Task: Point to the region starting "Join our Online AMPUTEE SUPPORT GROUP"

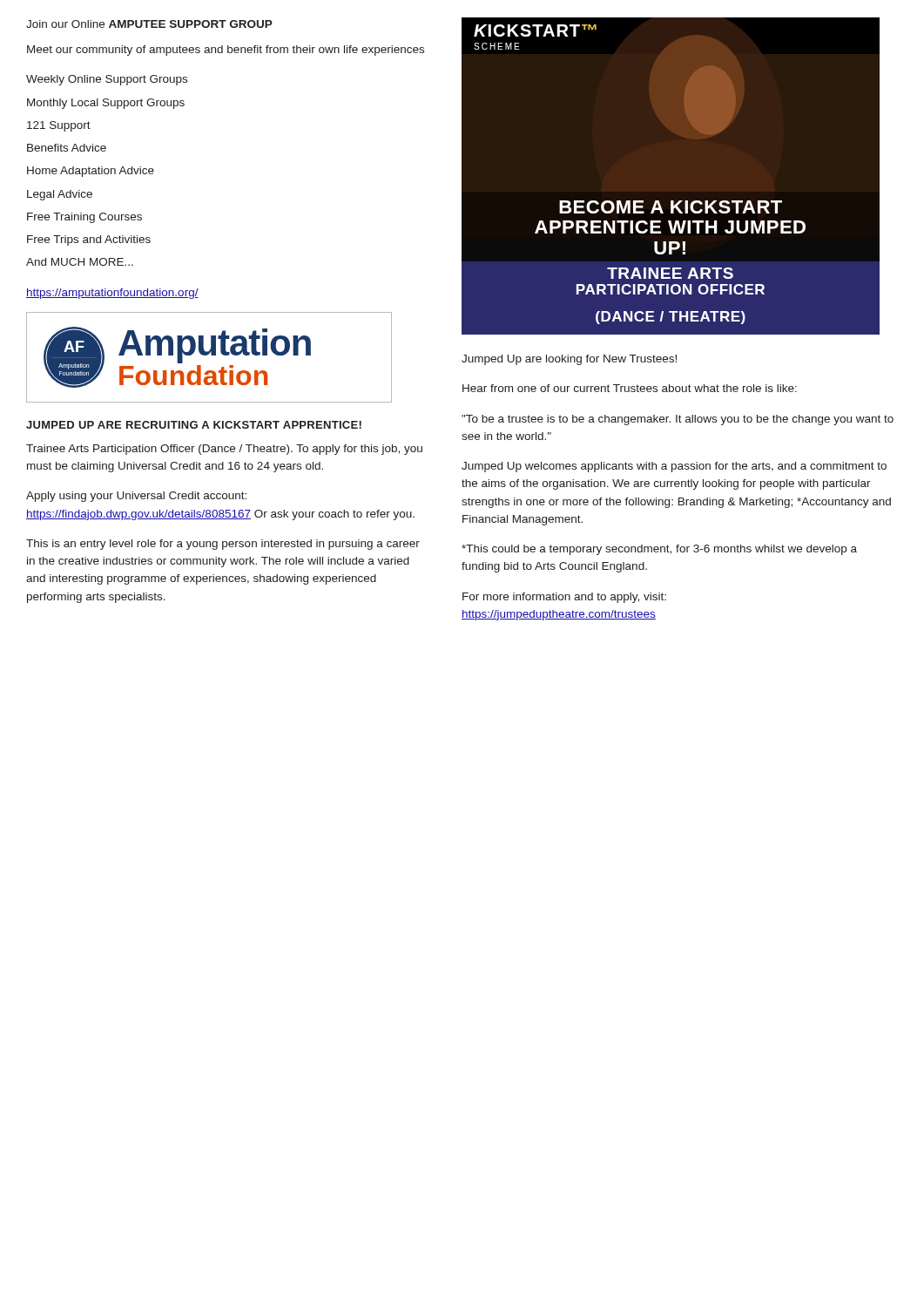Action: coord(149,24)
